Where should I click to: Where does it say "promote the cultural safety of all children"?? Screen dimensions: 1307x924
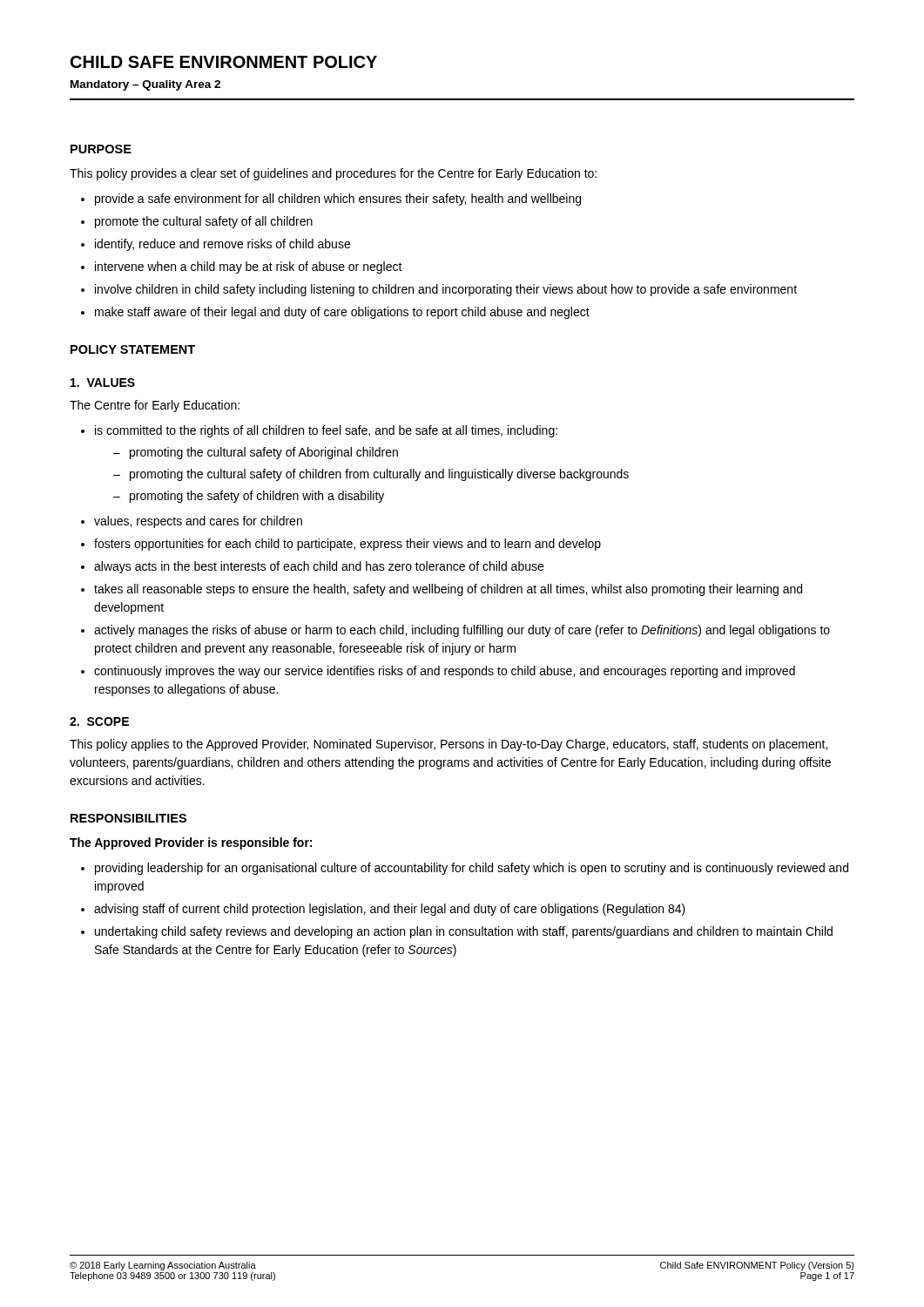pyautogui.click(x=204, y=221)
